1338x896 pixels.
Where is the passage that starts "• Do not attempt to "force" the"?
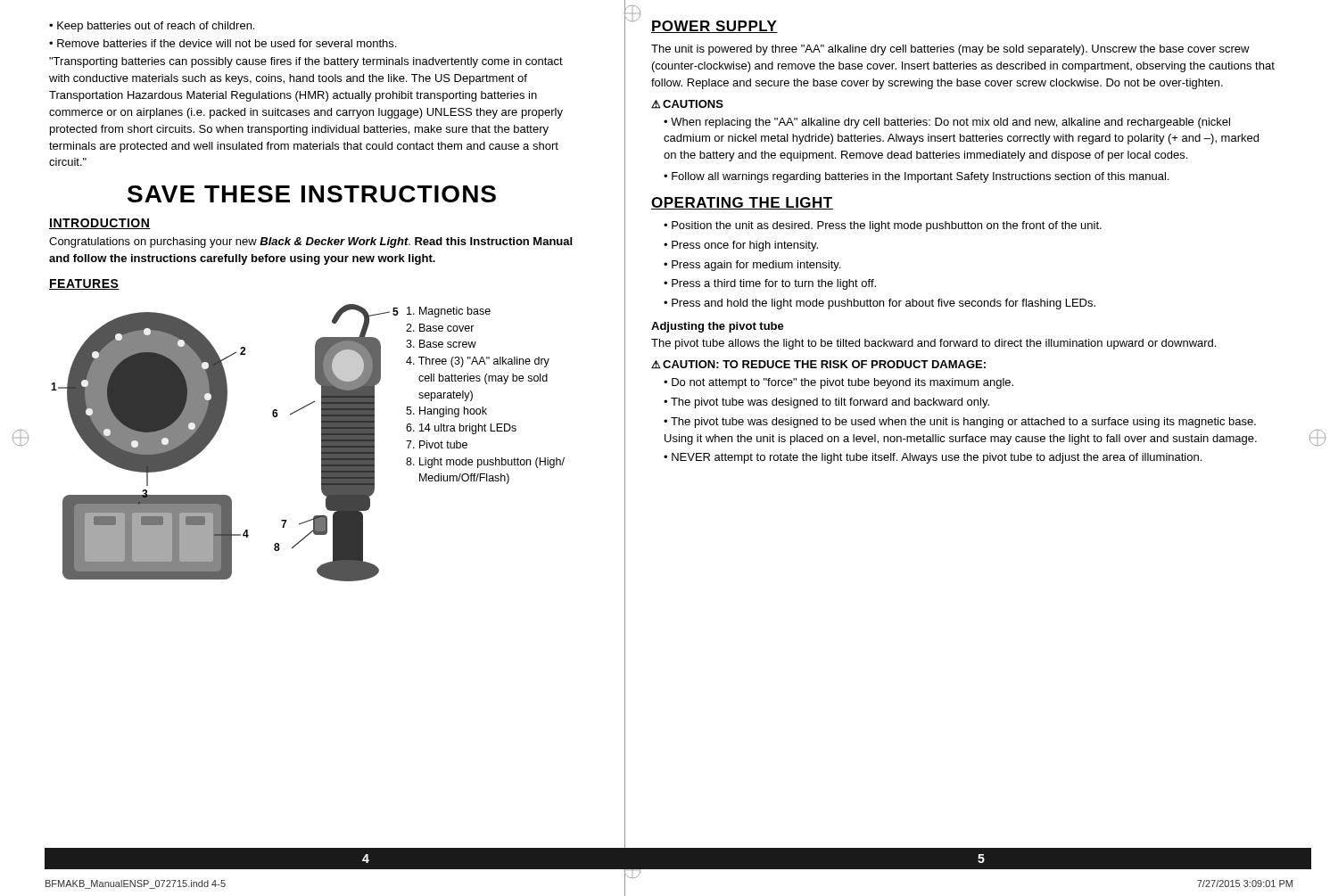(x=839, y=382)
